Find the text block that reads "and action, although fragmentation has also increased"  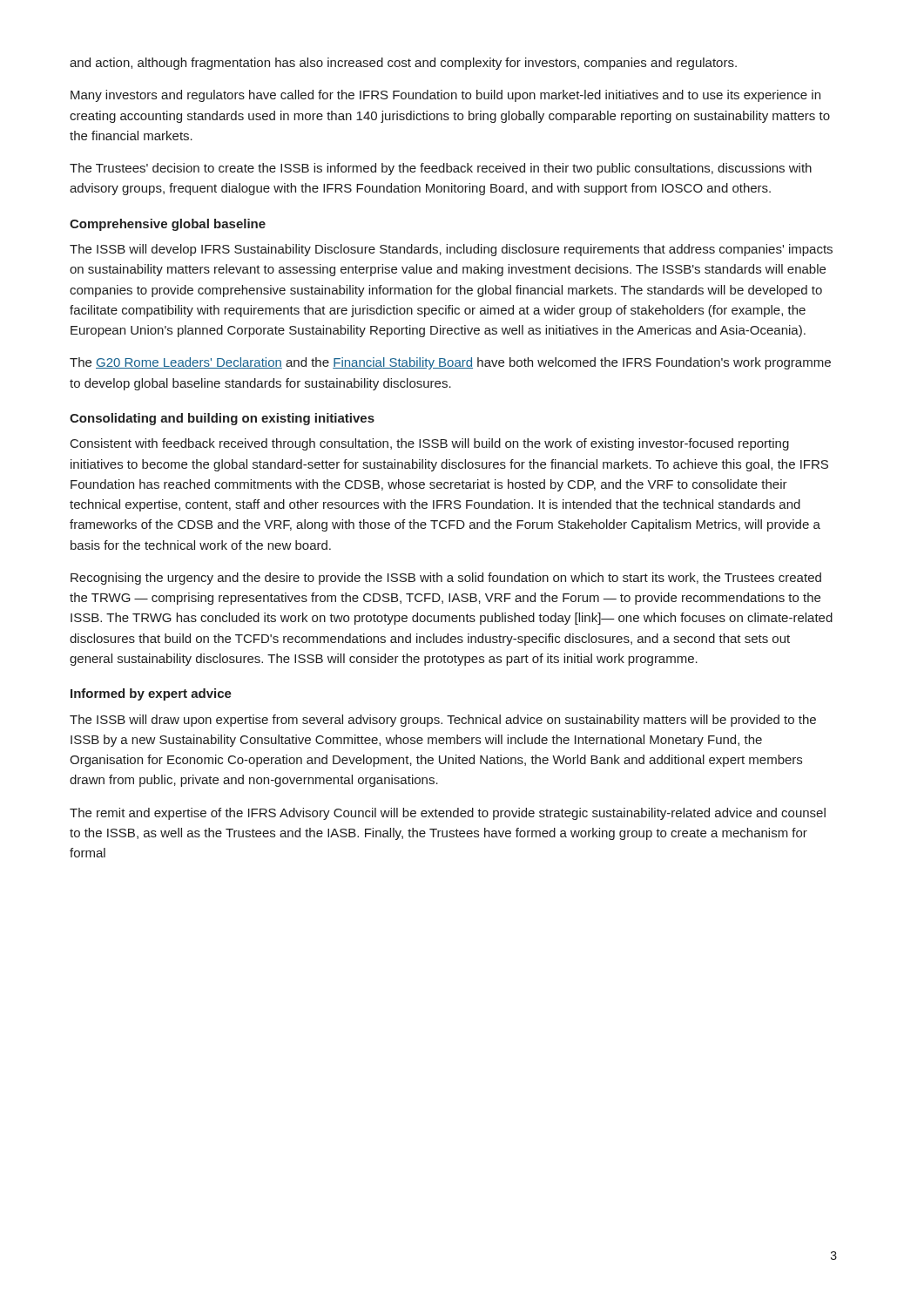tap(404, 62)
